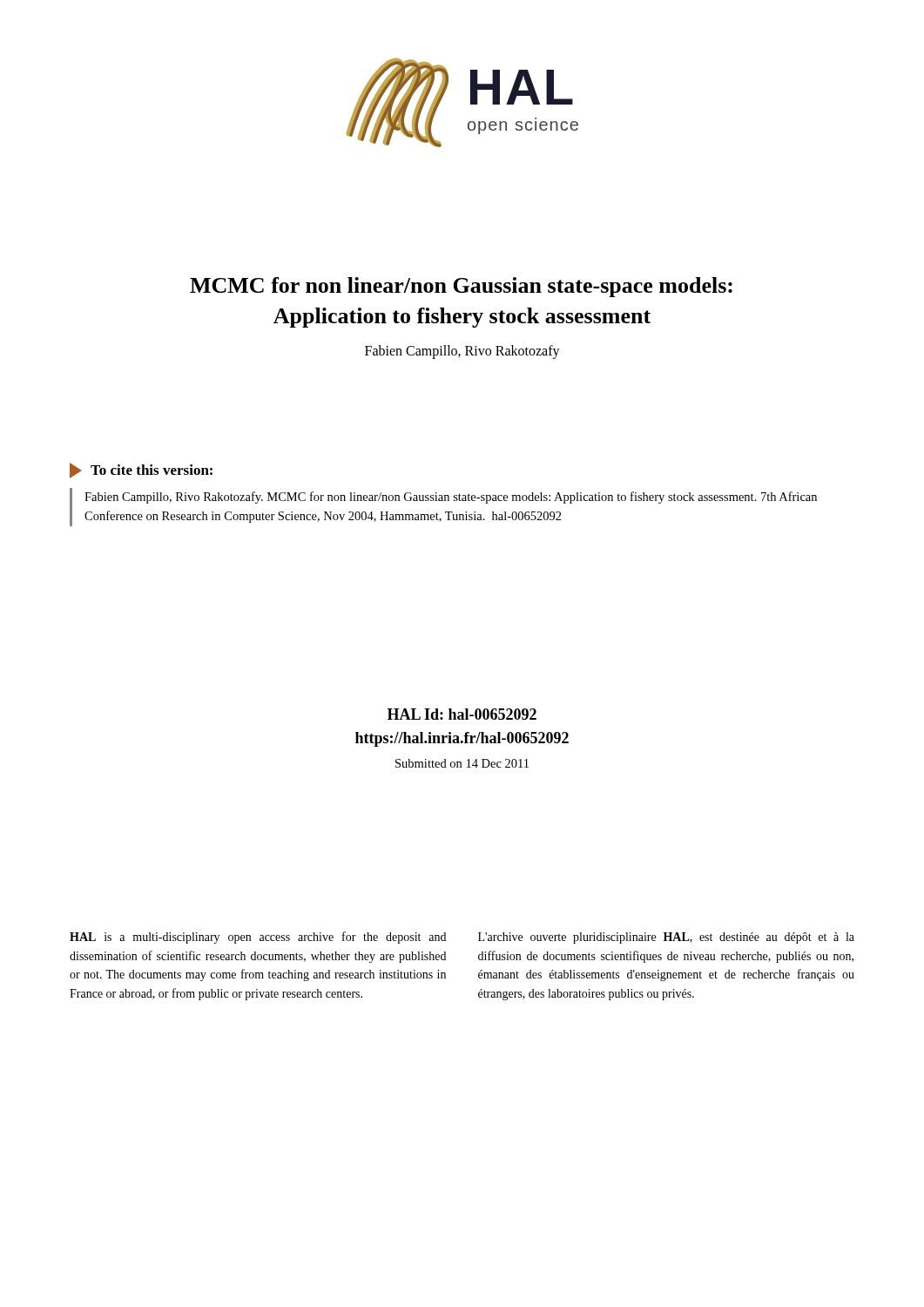This screenshot has height=1307, width=924.
Task: Select the passage starting "To cite this version:"
Action: point(142,471)
